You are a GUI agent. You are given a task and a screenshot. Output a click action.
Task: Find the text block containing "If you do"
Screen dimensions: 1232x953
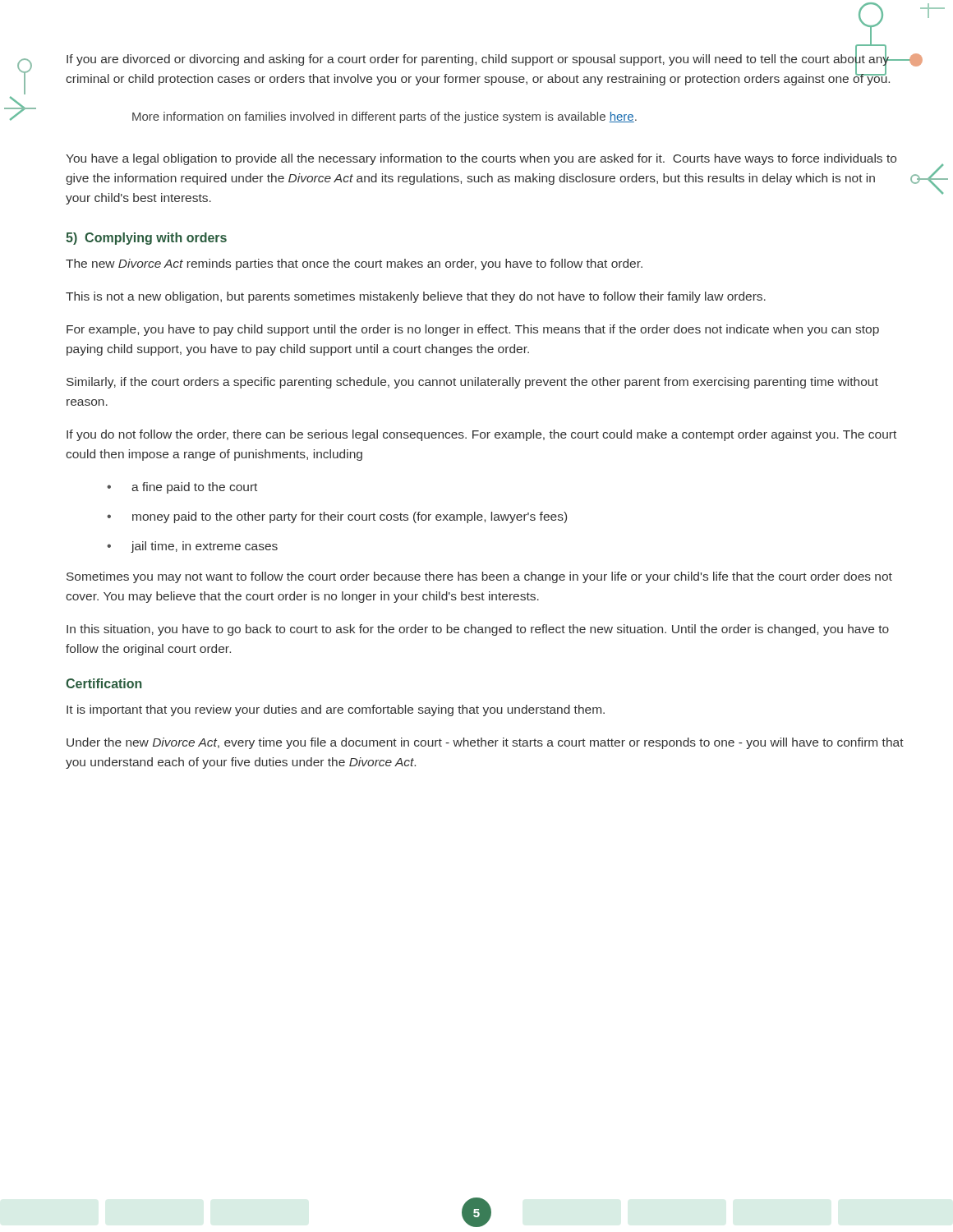click(x=481, y=444)
